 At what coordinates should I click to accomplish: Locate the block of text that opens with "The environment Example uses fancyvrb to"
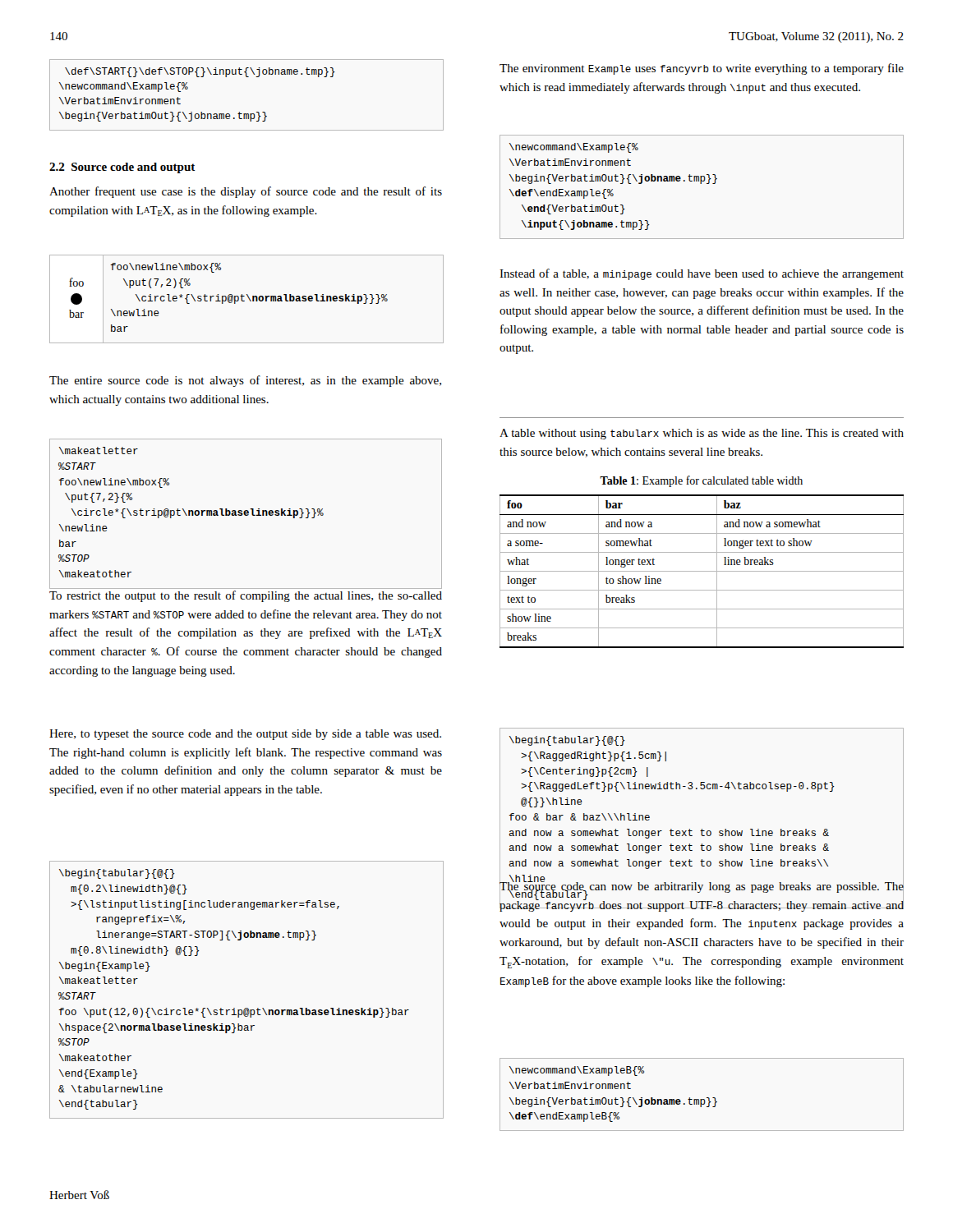pyautogui.click(x=702, y=78)
